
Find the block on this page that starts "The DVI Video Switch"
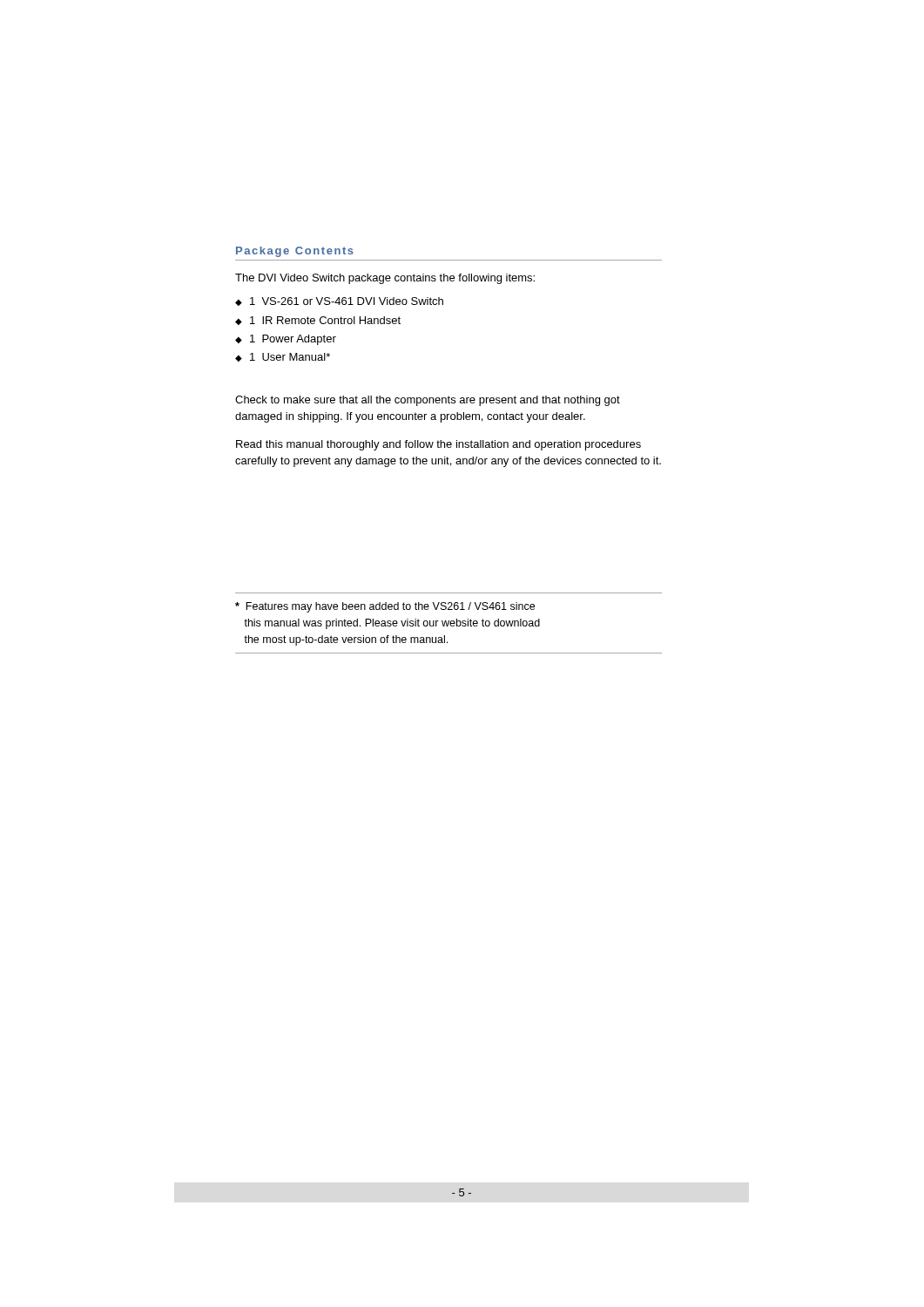385,277
